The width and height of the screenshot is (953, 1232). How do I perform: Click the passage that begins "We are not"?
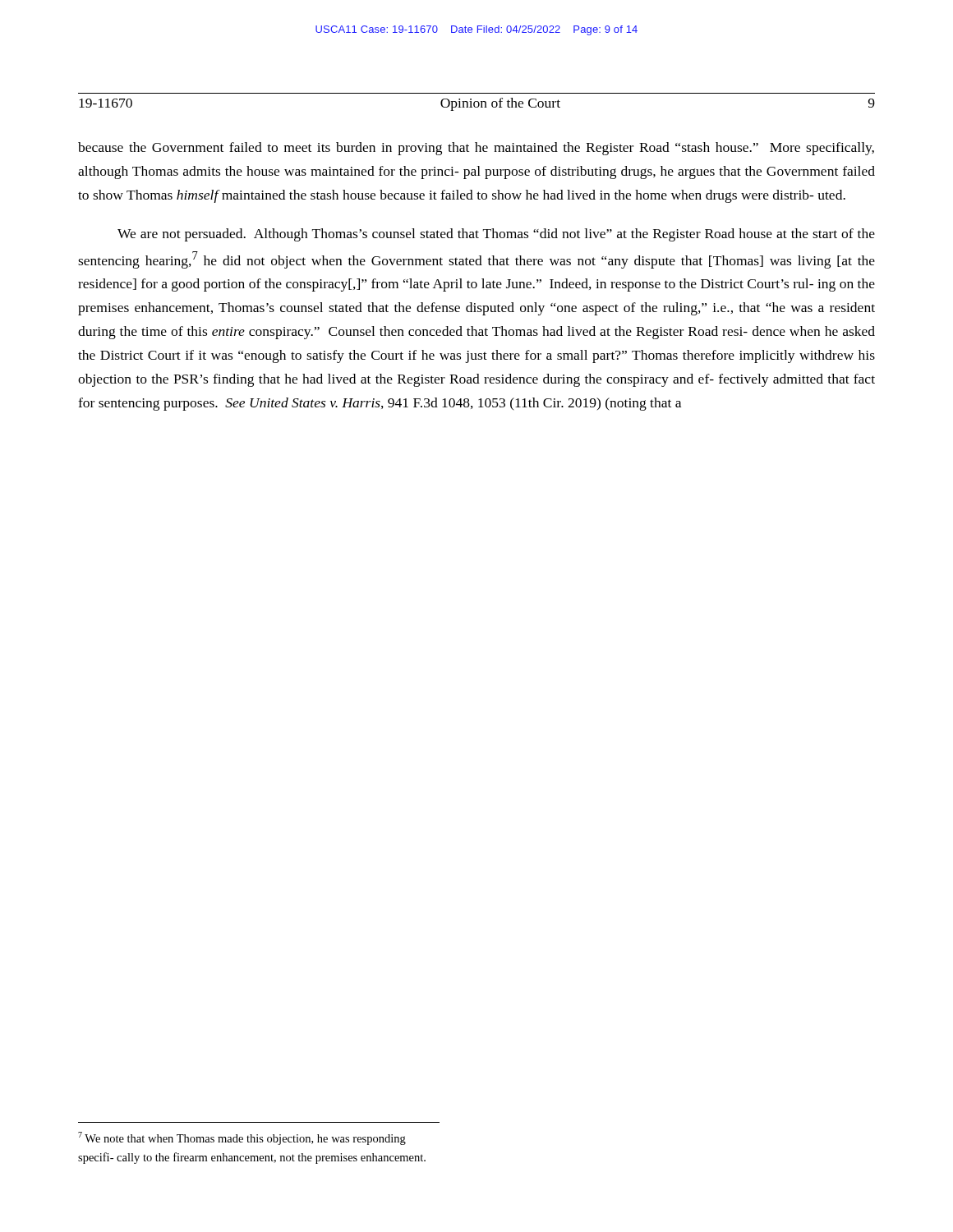pyautogui.click(x=476, y=318)
